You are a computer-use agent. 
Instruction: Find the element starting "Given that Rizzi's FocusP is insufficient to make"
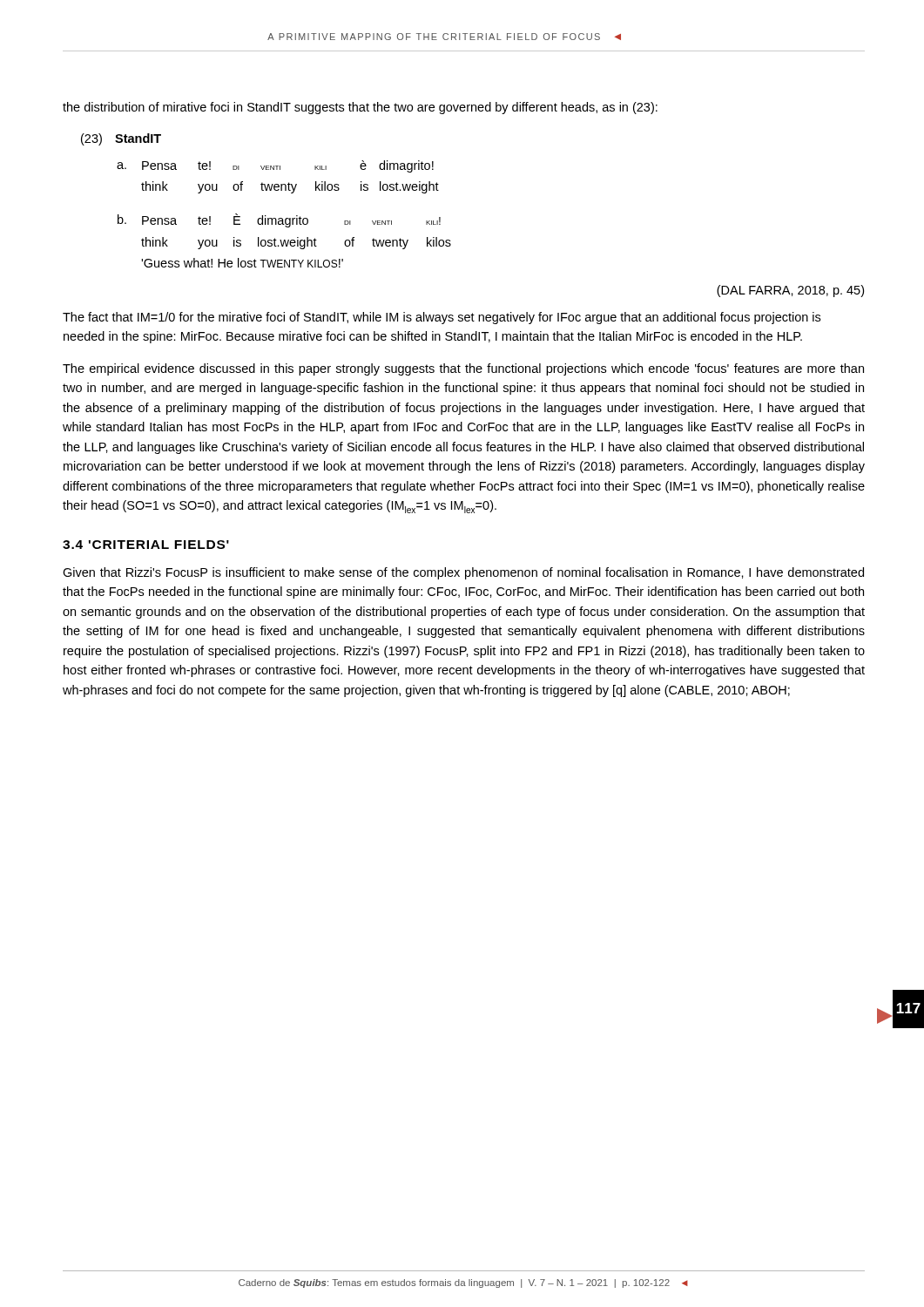point(464,631)
